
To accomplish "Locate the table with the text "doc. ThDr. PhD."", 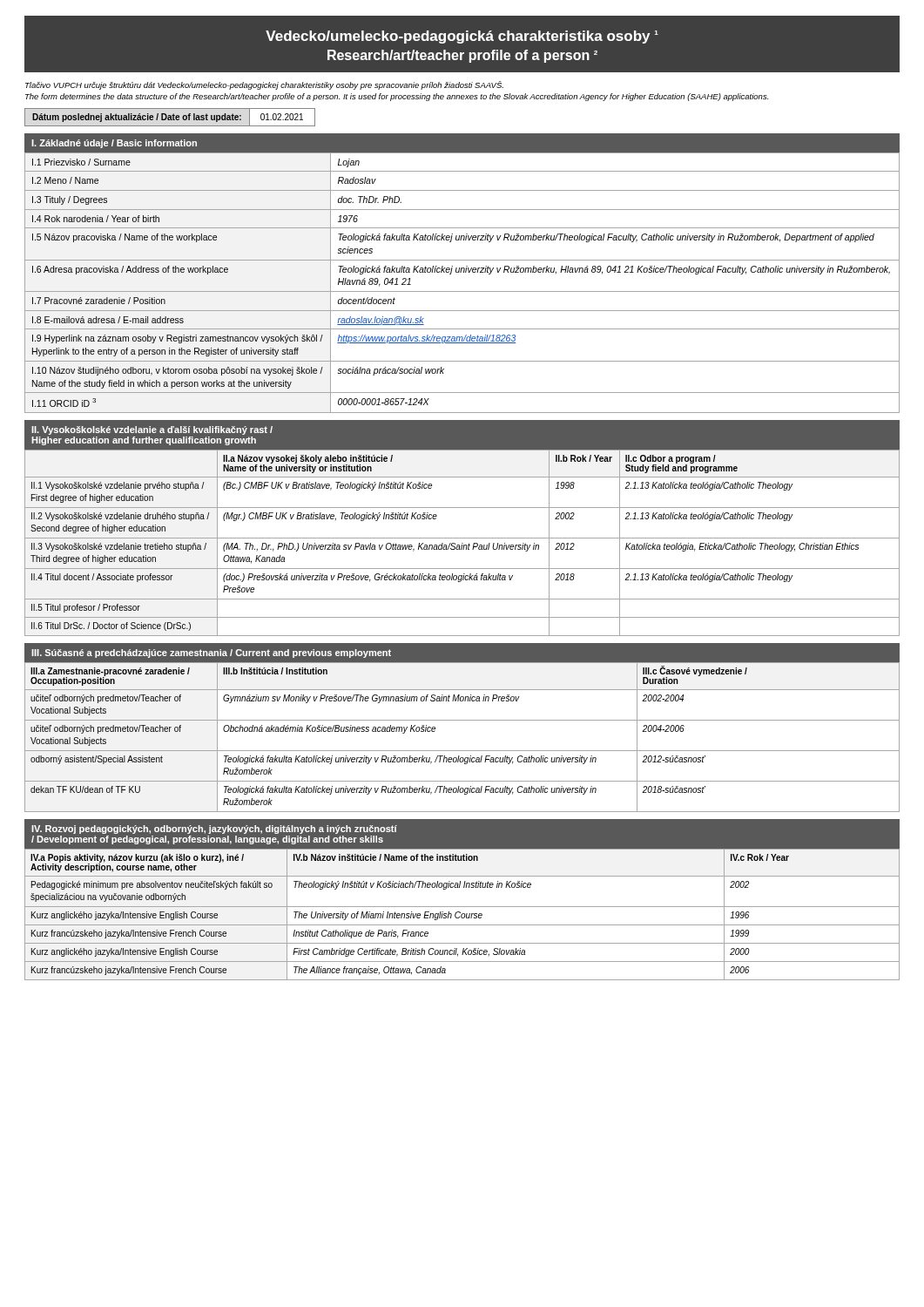I will coord(462,283).
